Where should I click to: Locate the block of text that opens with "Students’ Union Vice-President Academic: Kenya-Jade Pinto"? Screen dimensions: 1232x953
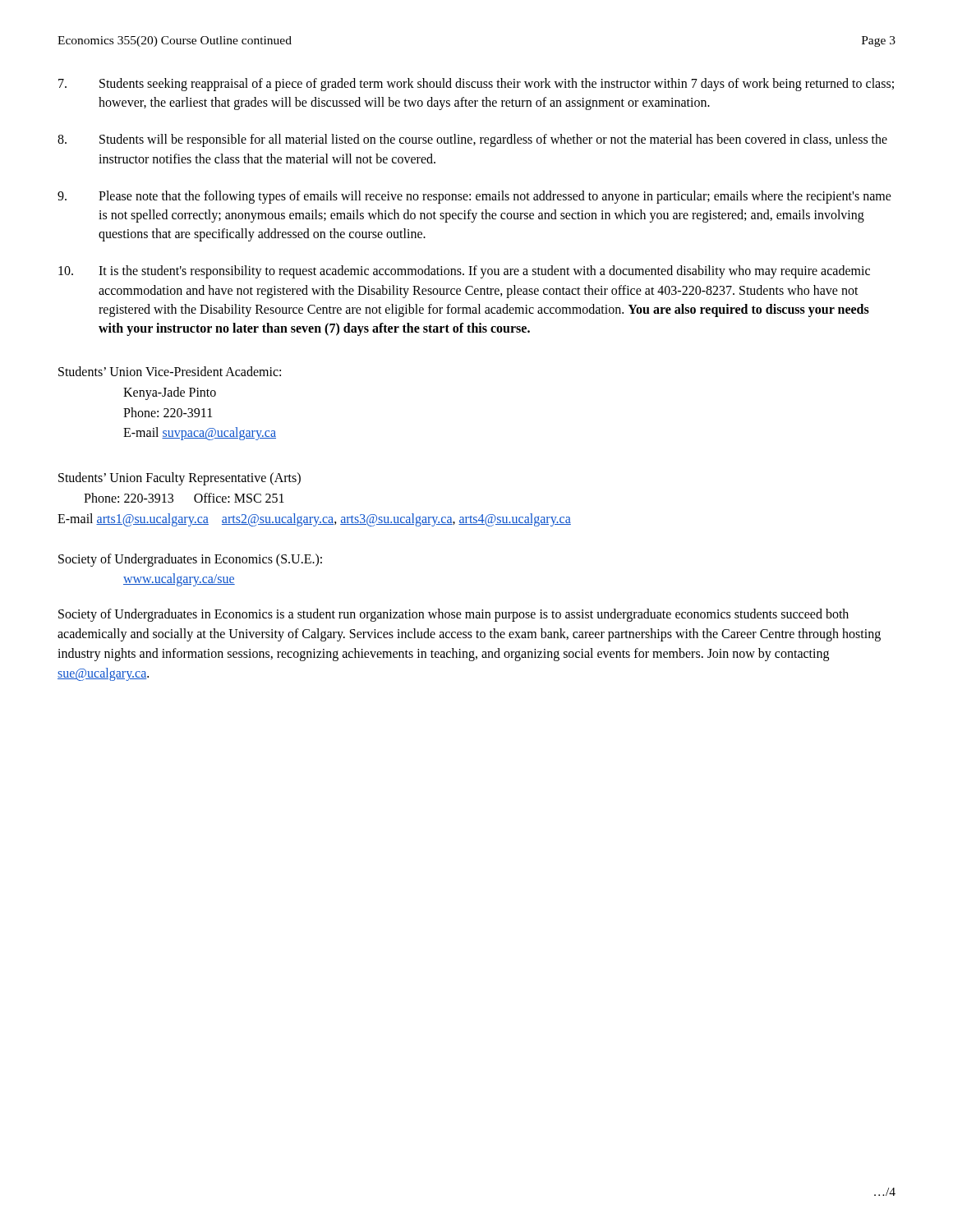pyautogui.click(x=170, y=371)
